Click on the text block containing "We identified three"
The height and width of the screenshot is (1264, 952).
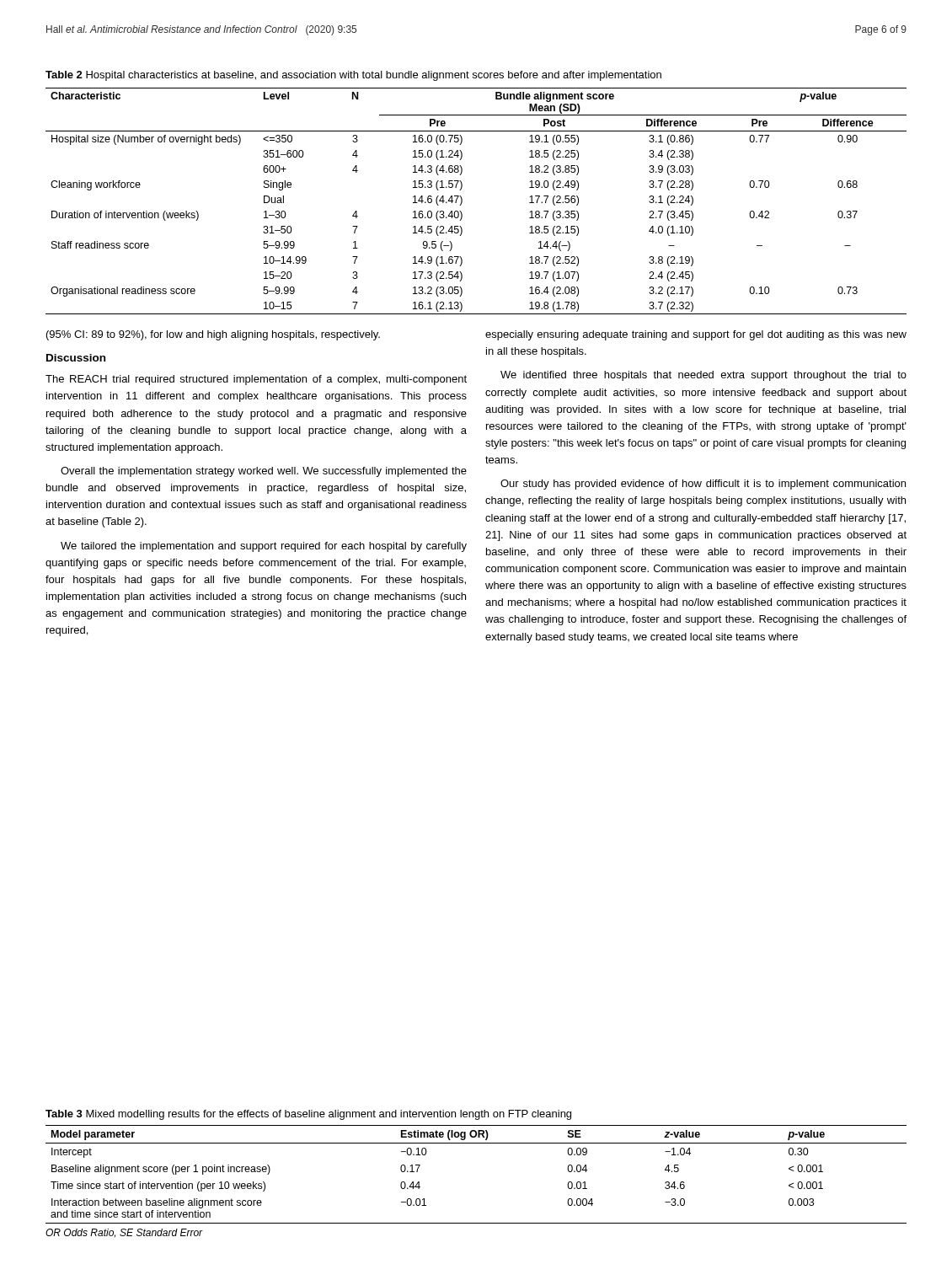(x=696, y=417)
